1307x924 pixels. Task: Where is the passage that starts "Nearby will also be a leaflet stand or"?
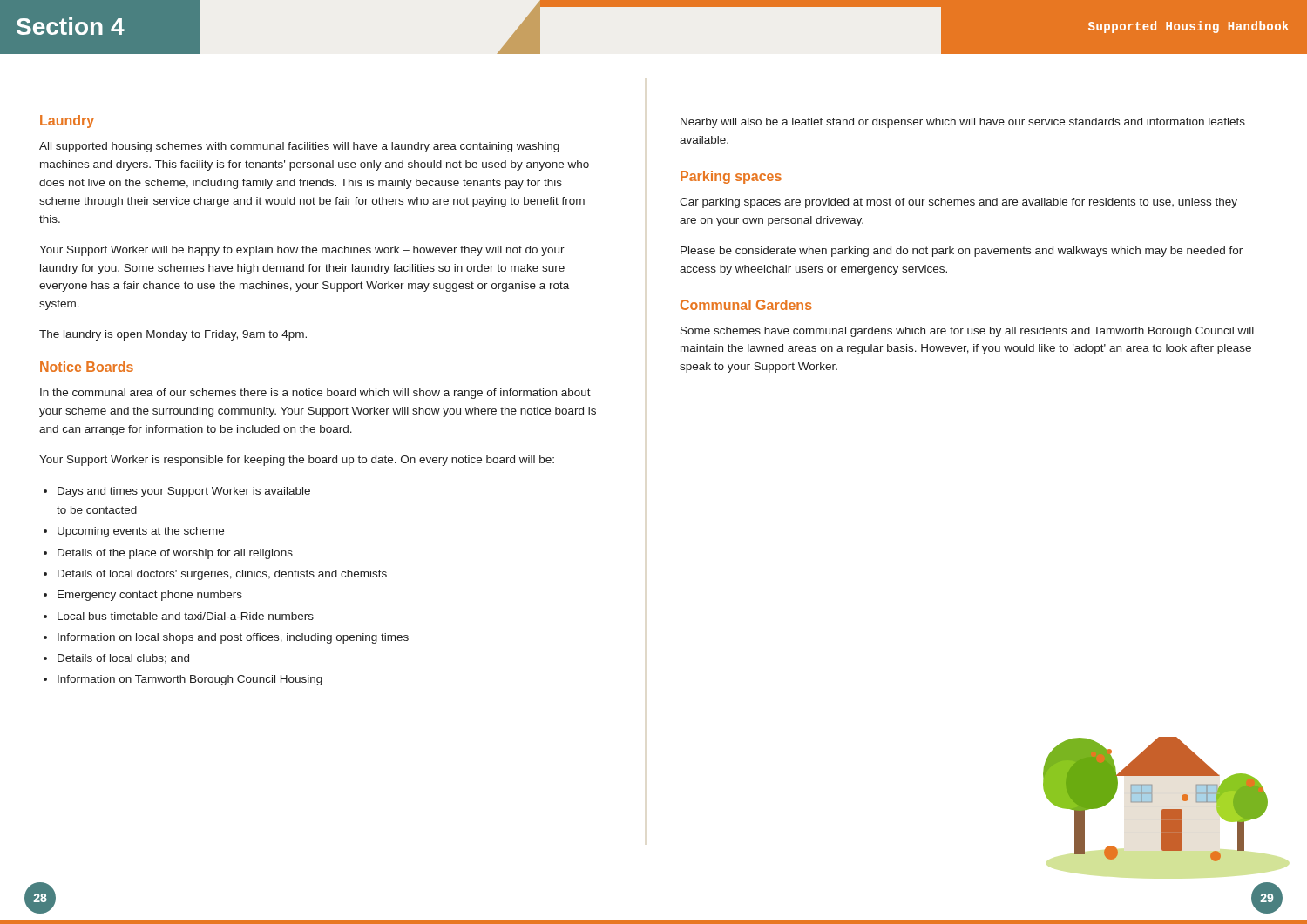point(962,131)
